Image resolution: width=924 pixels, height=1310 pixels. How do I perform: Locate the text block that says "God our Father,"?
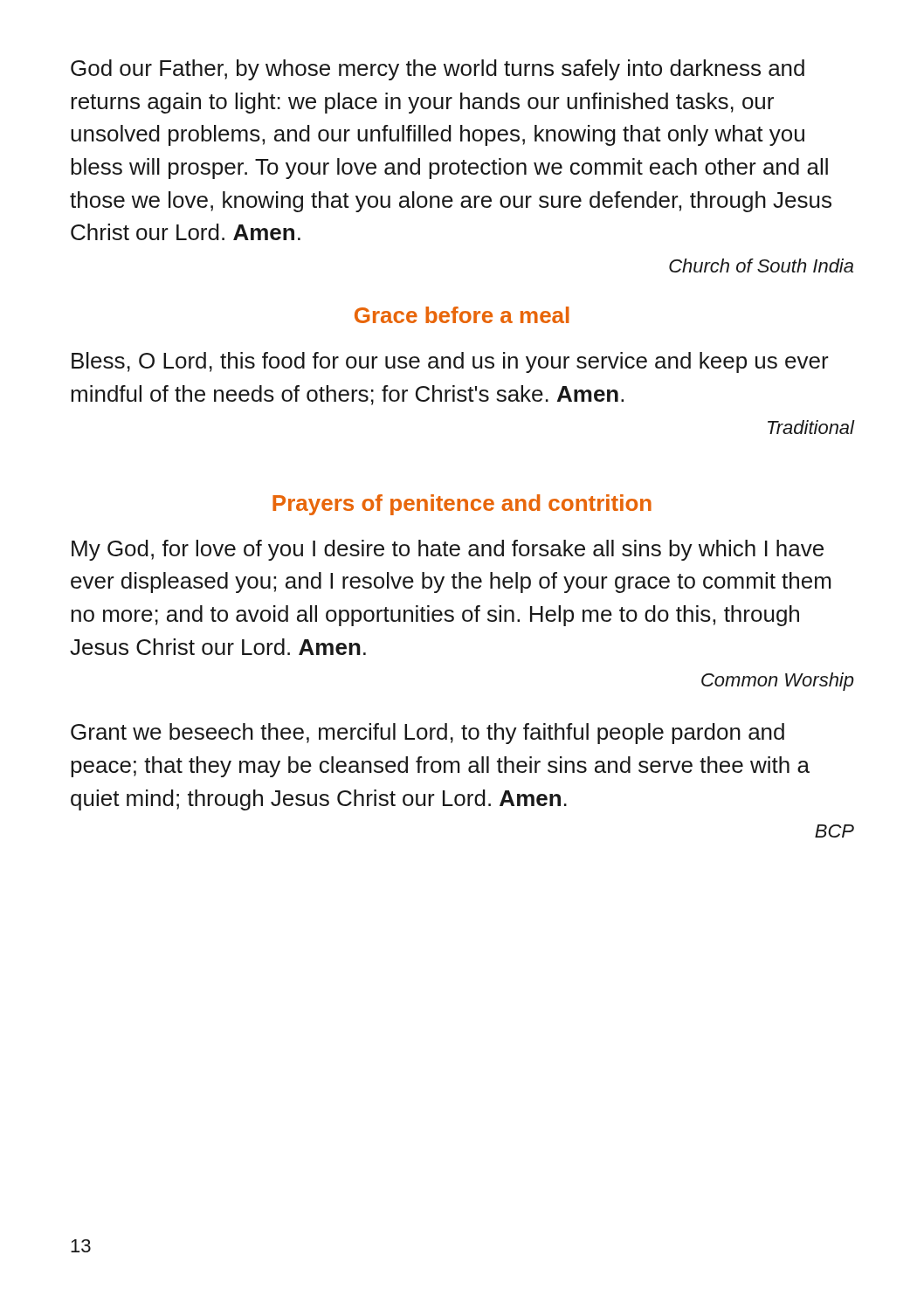pyautogui.click(x=451, y=150)
